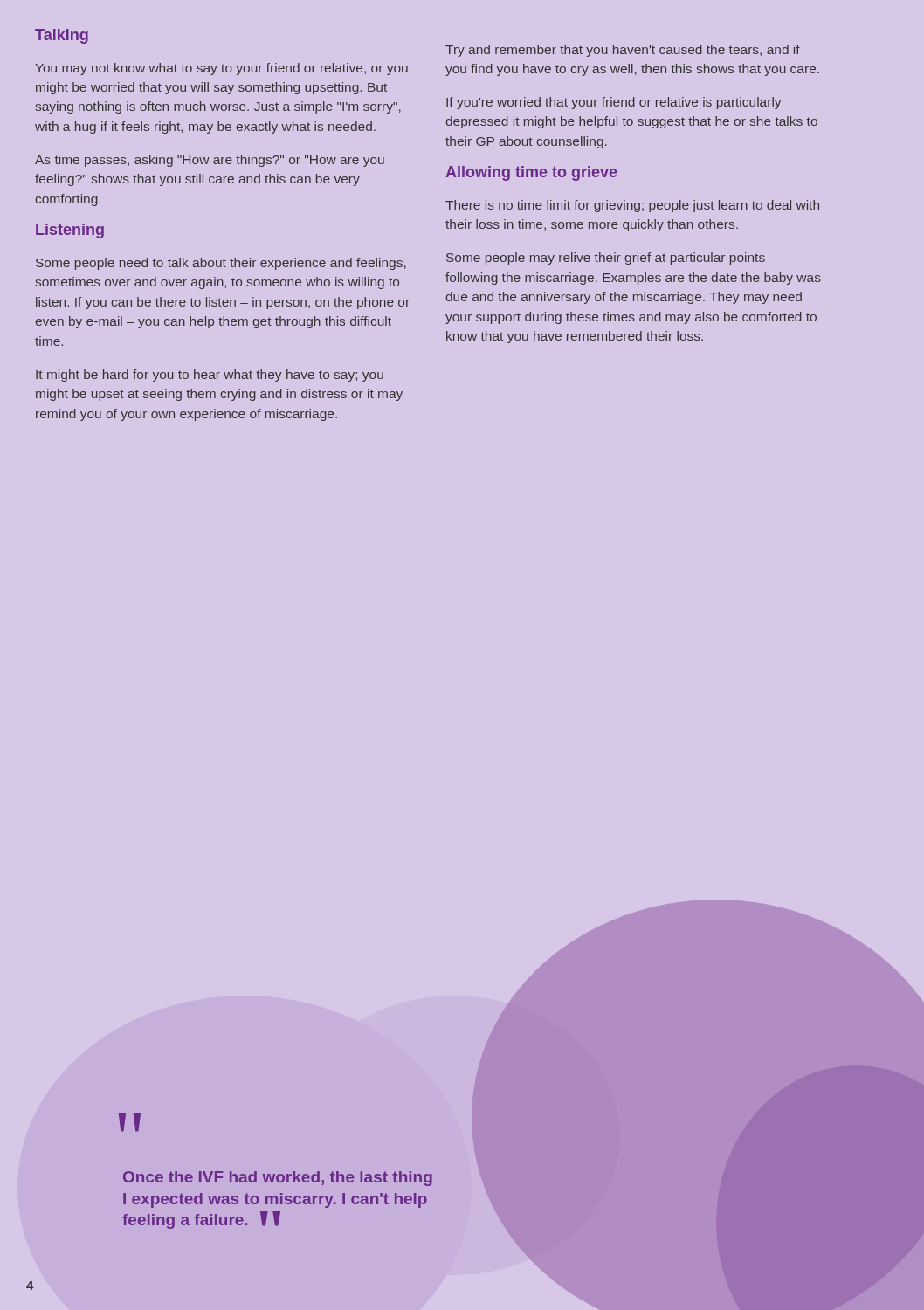Click on the region starting "As time passes, asking "How are things?""
The image size is (924, 1310).
[223, 180]
